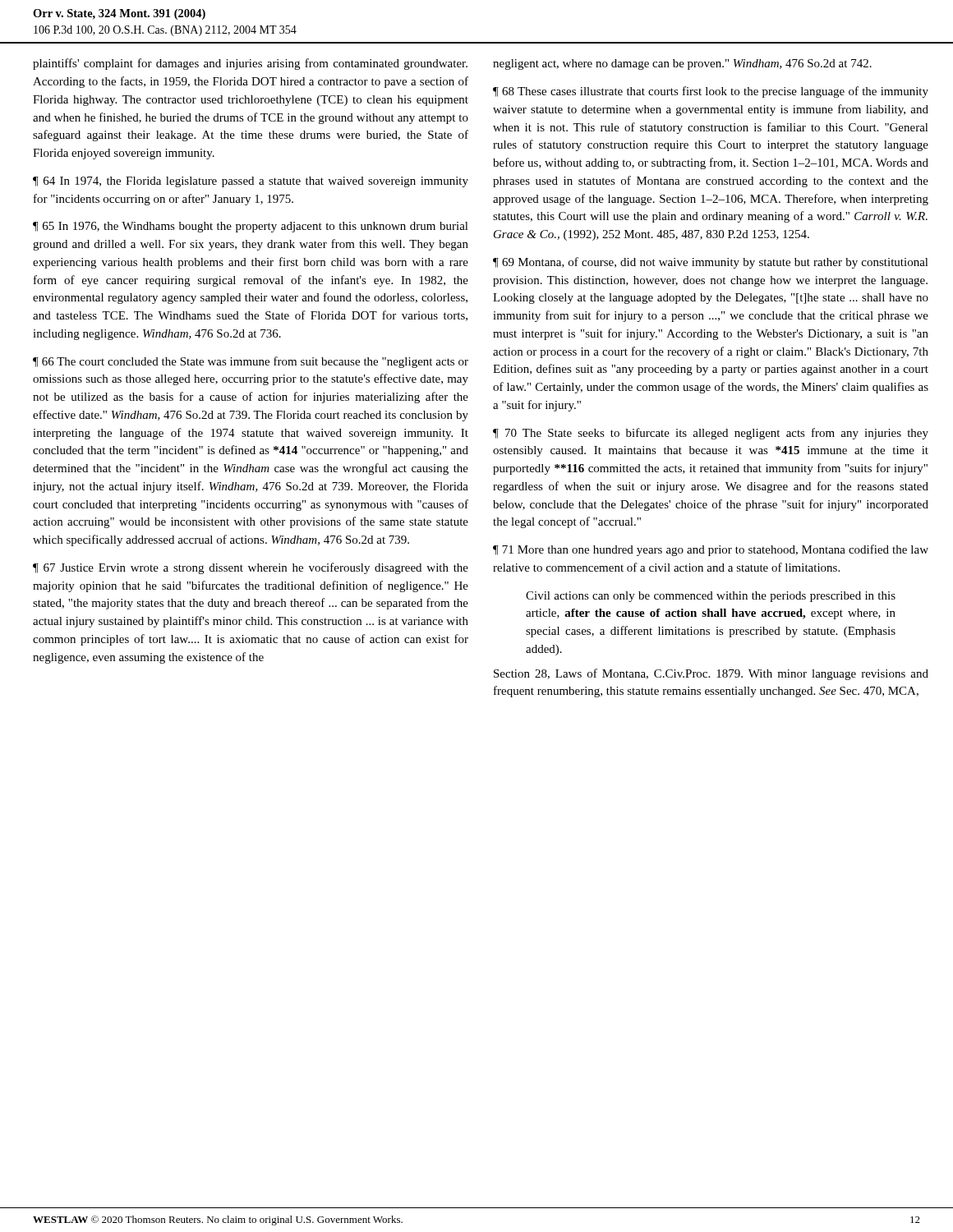Screen dimensions: 1232x953
Task: Navigate to the passage starting "plaintiffs' complaint for damages and"
Action: pos(251,108)
